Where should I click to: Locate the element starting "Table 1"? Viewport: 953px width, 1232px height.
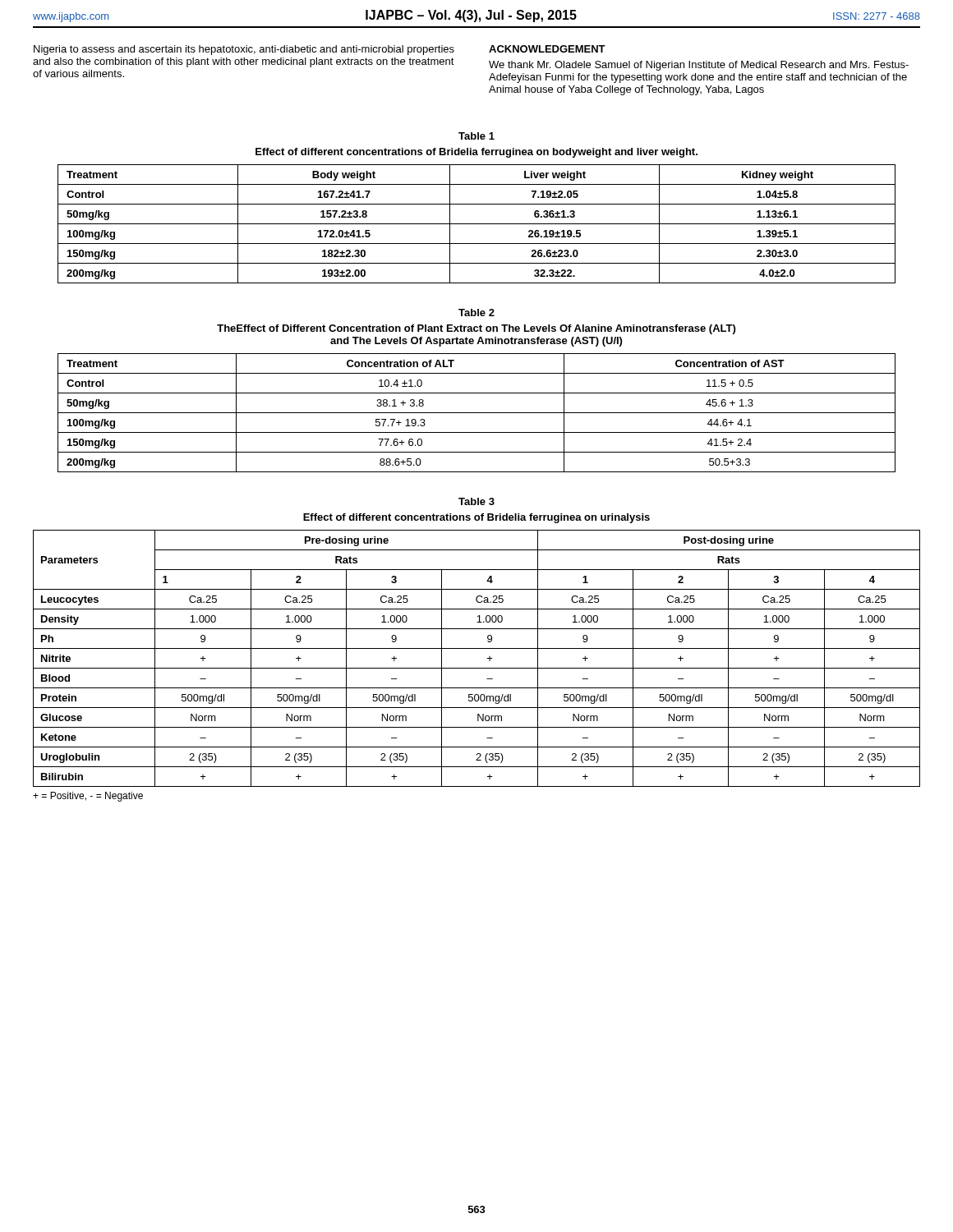pyautogui.click(x=476, y=136)
